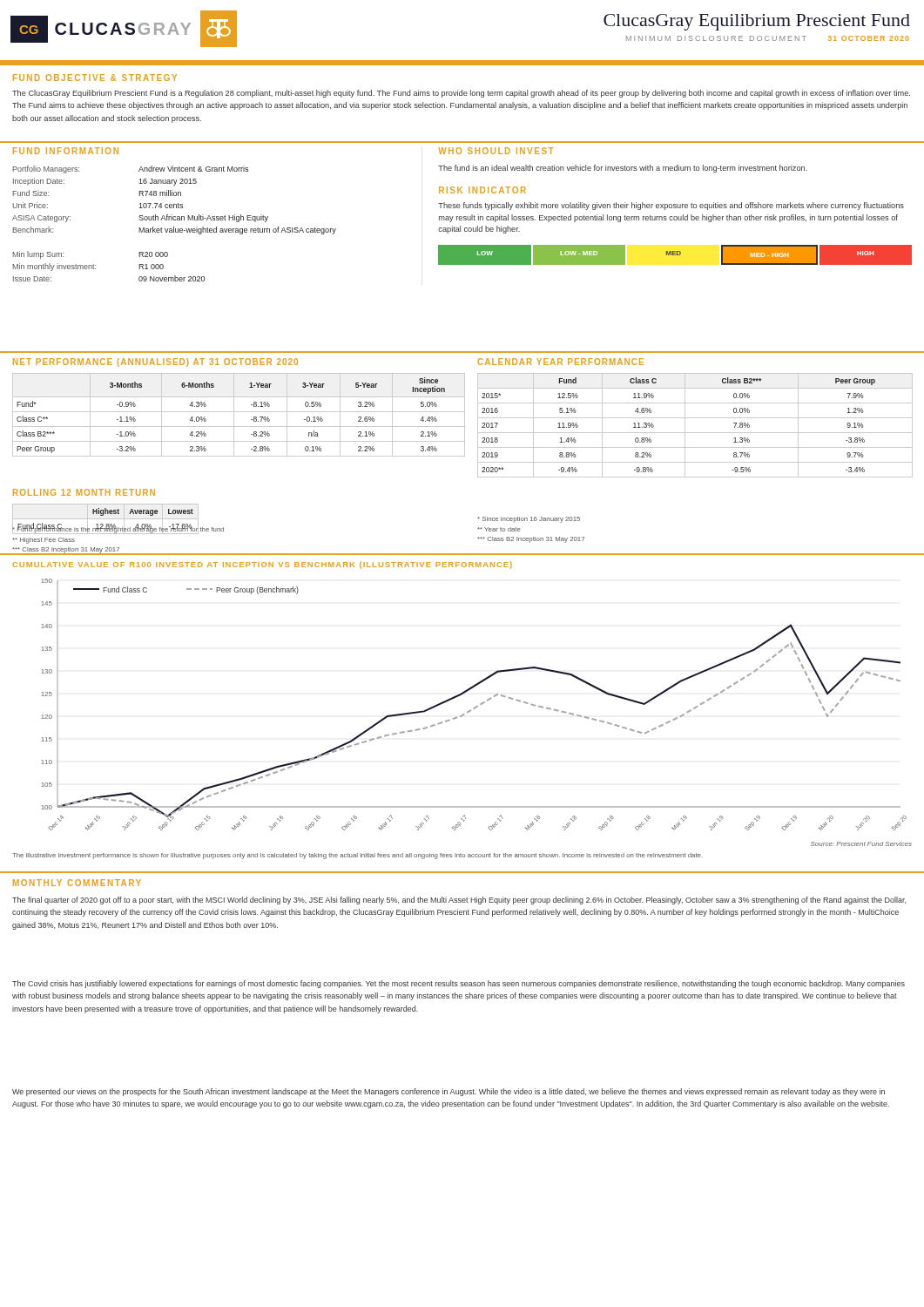Select the element starting "Since inception 16 January 2015"
Screen dimensions: 1307x924
(531, 529)
